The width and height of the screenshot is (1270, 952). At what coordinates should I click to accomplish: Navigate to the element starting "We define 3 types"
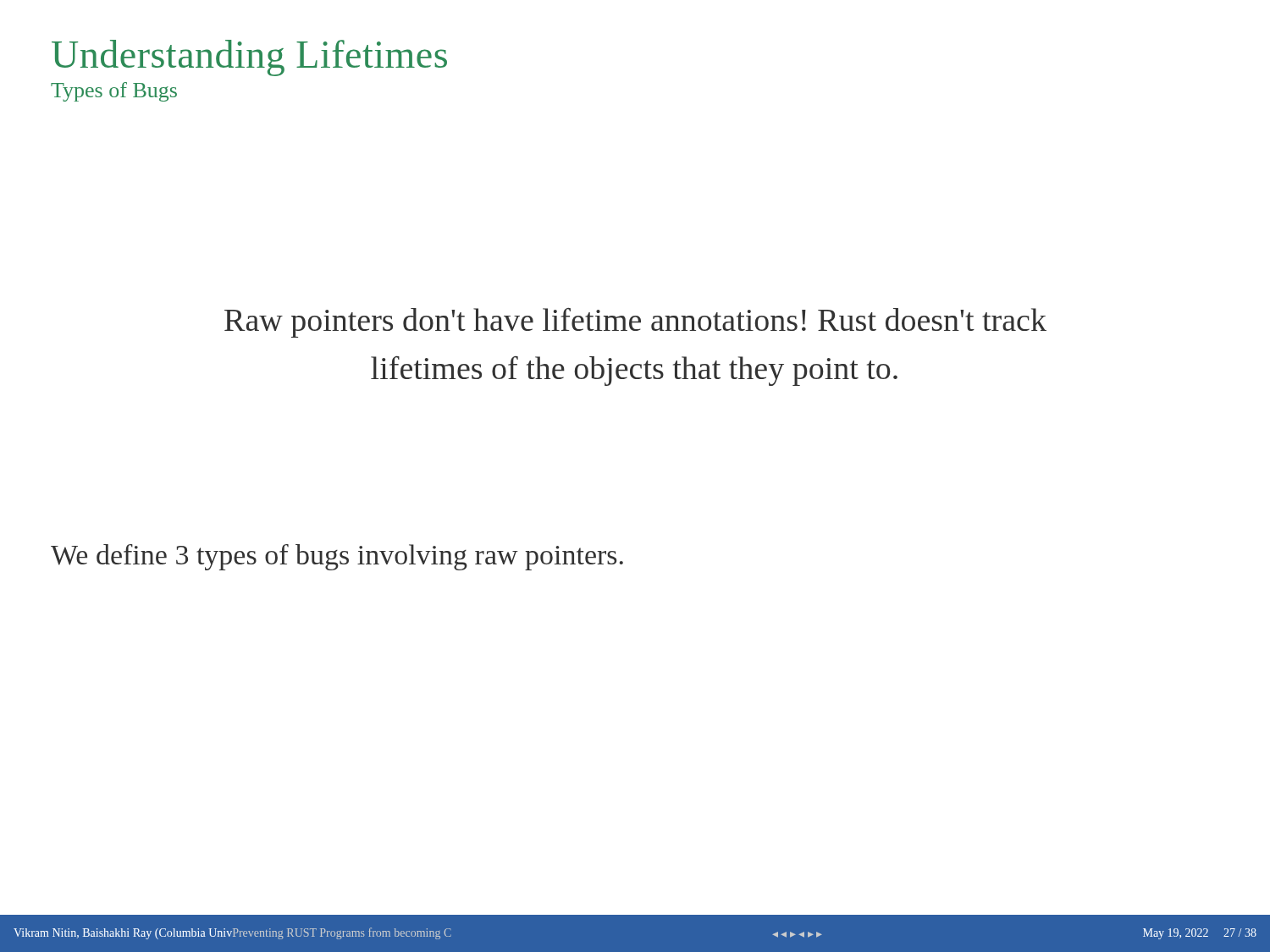(338, 555)
